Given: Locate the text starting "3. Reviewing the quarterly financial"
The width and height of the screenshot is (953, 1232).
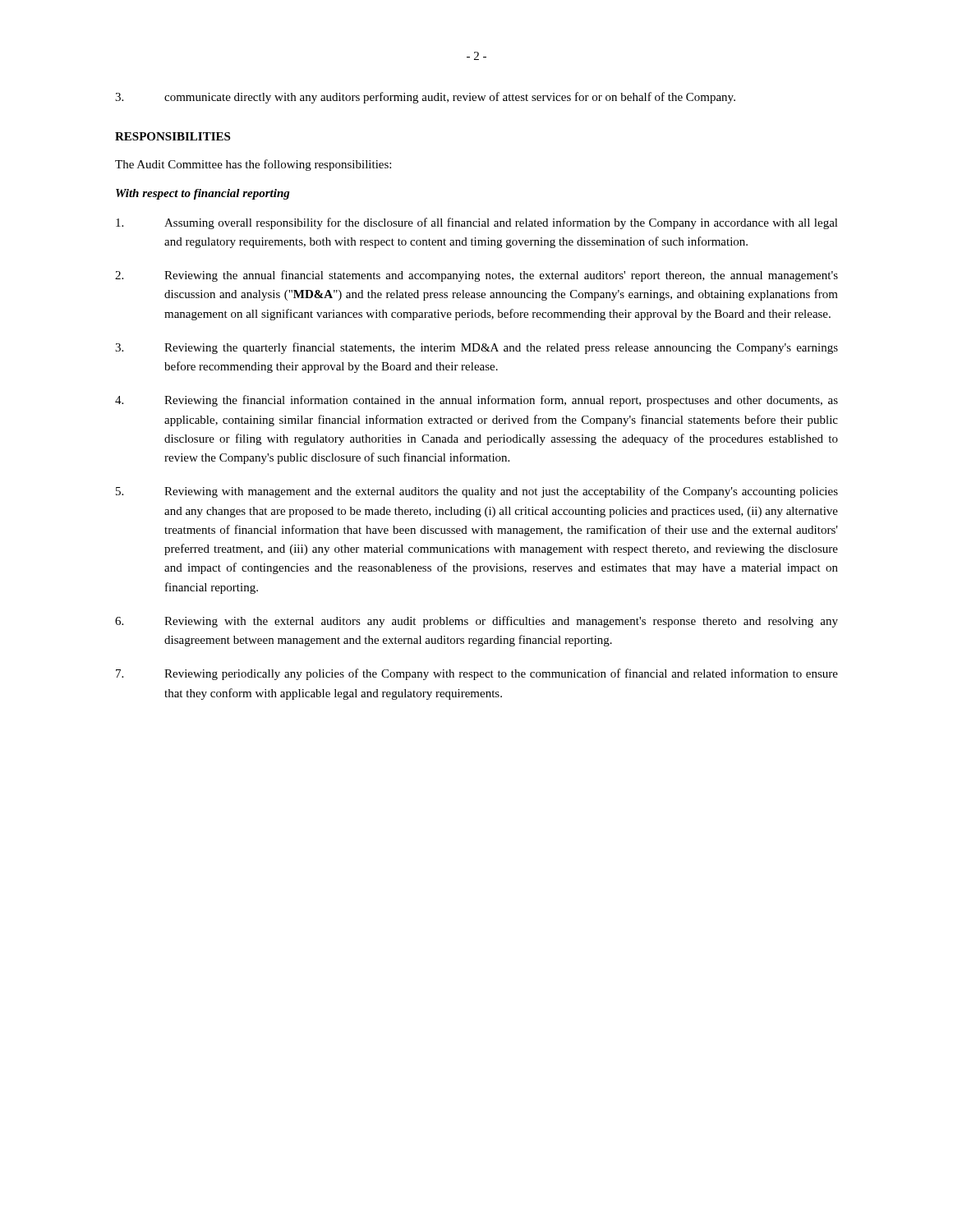Looking at the screenshot, I should point(476,357).
